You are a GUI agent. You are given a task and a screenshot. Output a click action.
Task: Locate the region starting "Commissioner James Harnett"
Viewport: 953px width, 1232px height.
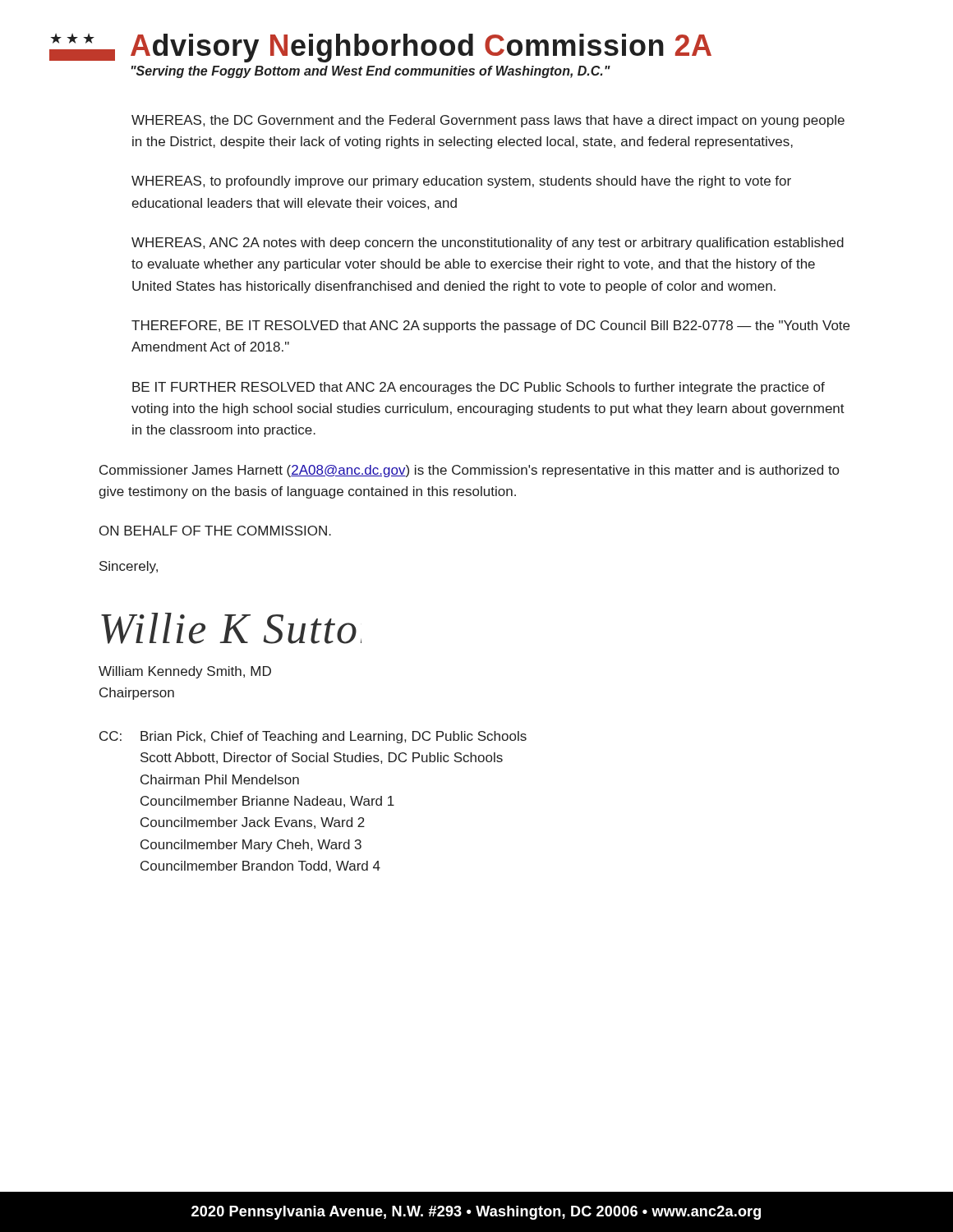[x=469, y=481]
